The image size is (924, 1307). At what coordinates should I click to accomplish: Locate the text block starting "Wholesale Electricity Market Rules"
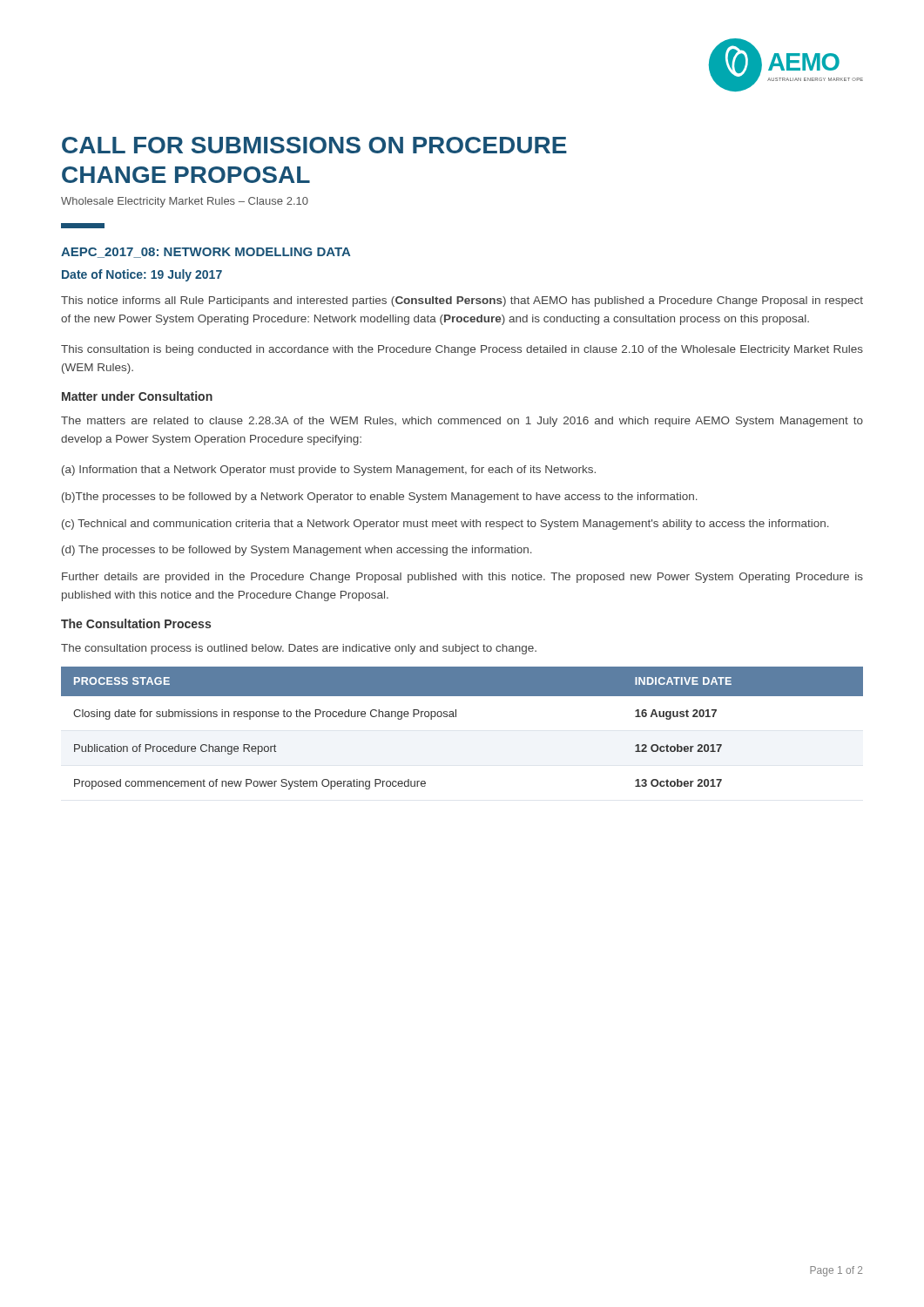coord(185,202)
